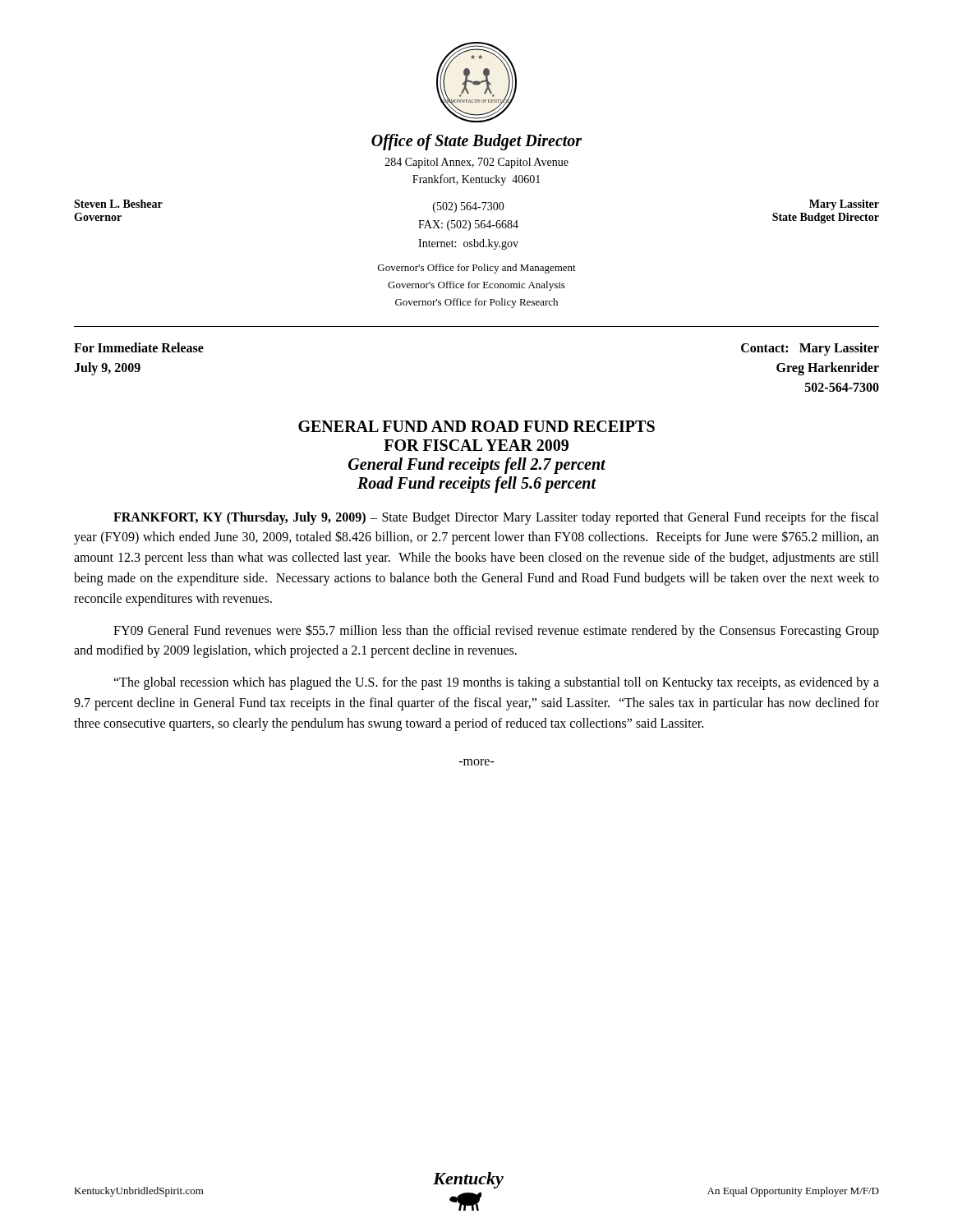The height and width of the screenshot is (1232, 953).
Task: Locate the block starting "FY09 General Fund"
Action: click(476, 640)
